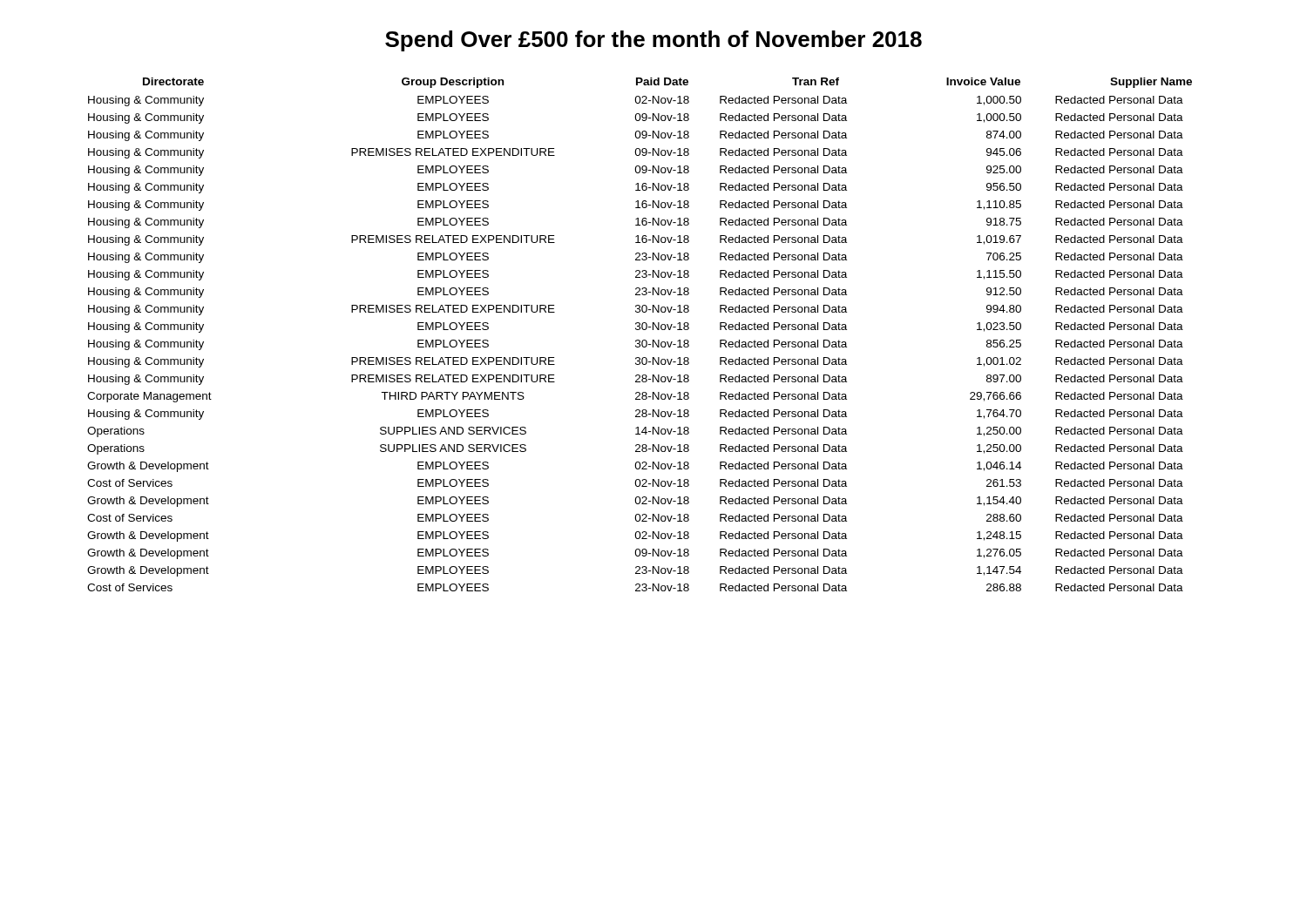Locate the passage starting "Spend Over £500 for the month of"

tap(654, 40)
